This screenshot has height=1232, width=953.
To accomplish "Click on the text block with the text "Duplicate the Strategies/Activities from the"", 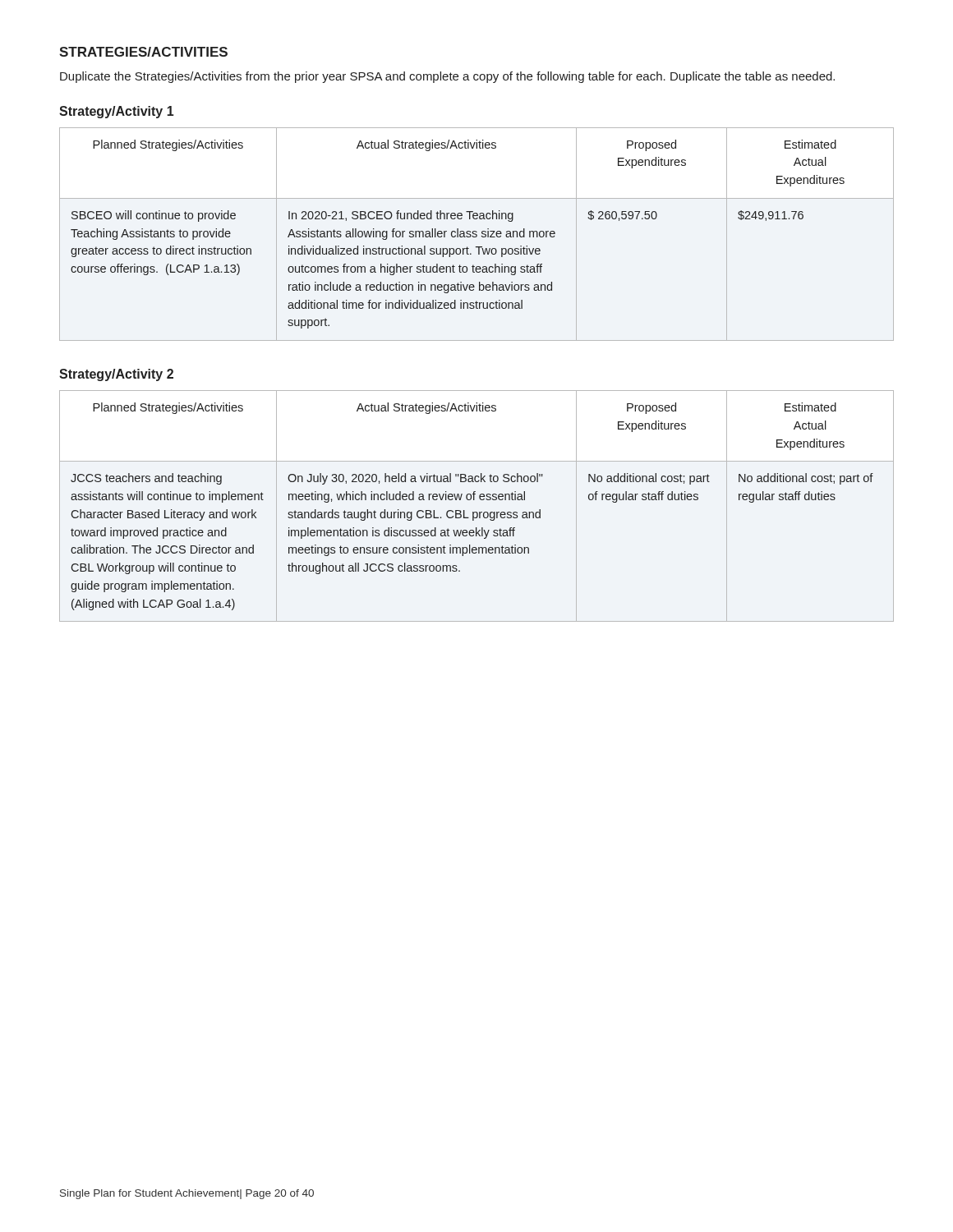I will 448,76.
